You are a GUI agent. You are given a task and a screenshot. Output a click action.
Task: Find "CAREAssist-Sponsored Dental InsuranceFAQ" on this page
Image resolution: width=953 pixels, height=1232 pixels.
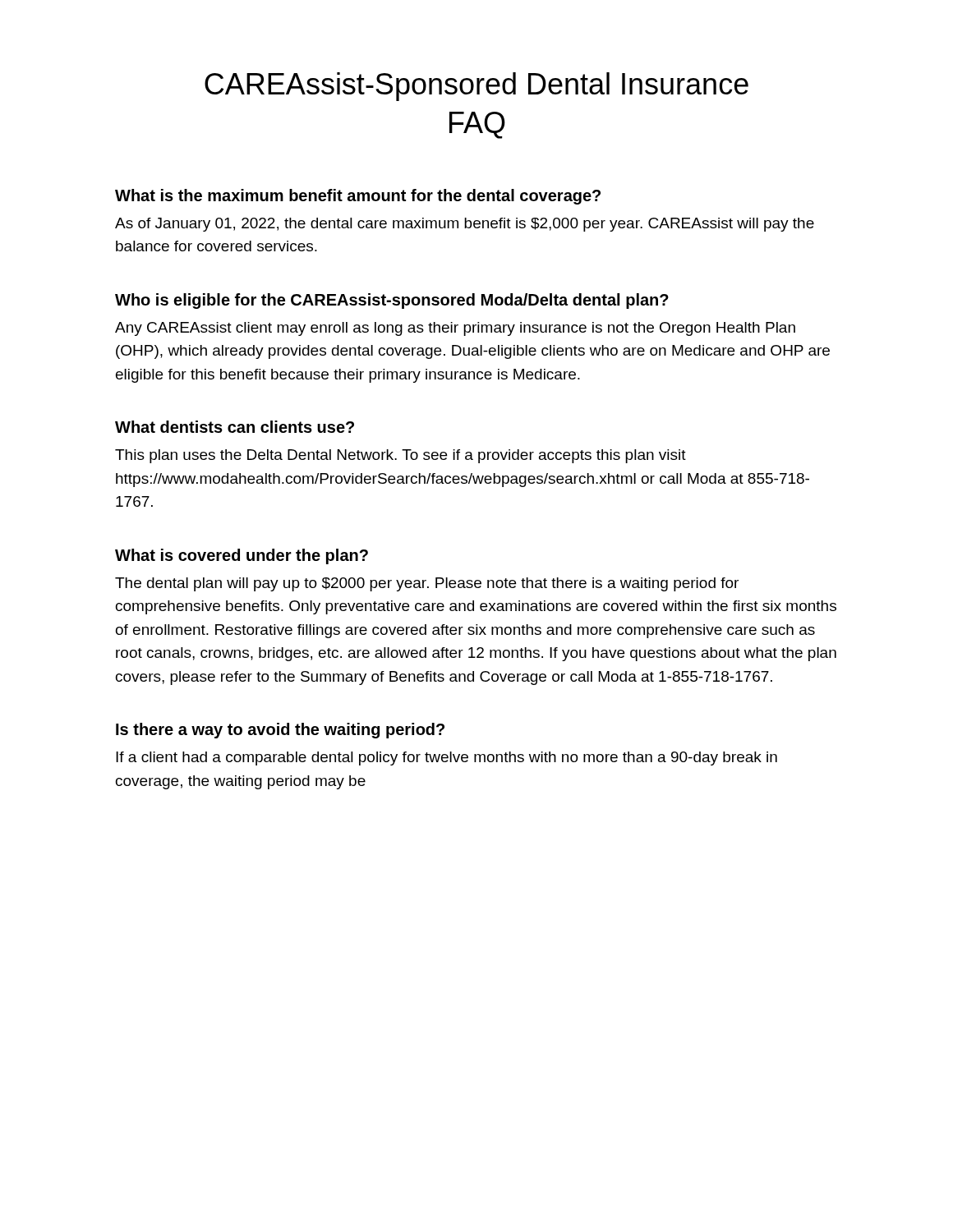click(x=476, y=104)
